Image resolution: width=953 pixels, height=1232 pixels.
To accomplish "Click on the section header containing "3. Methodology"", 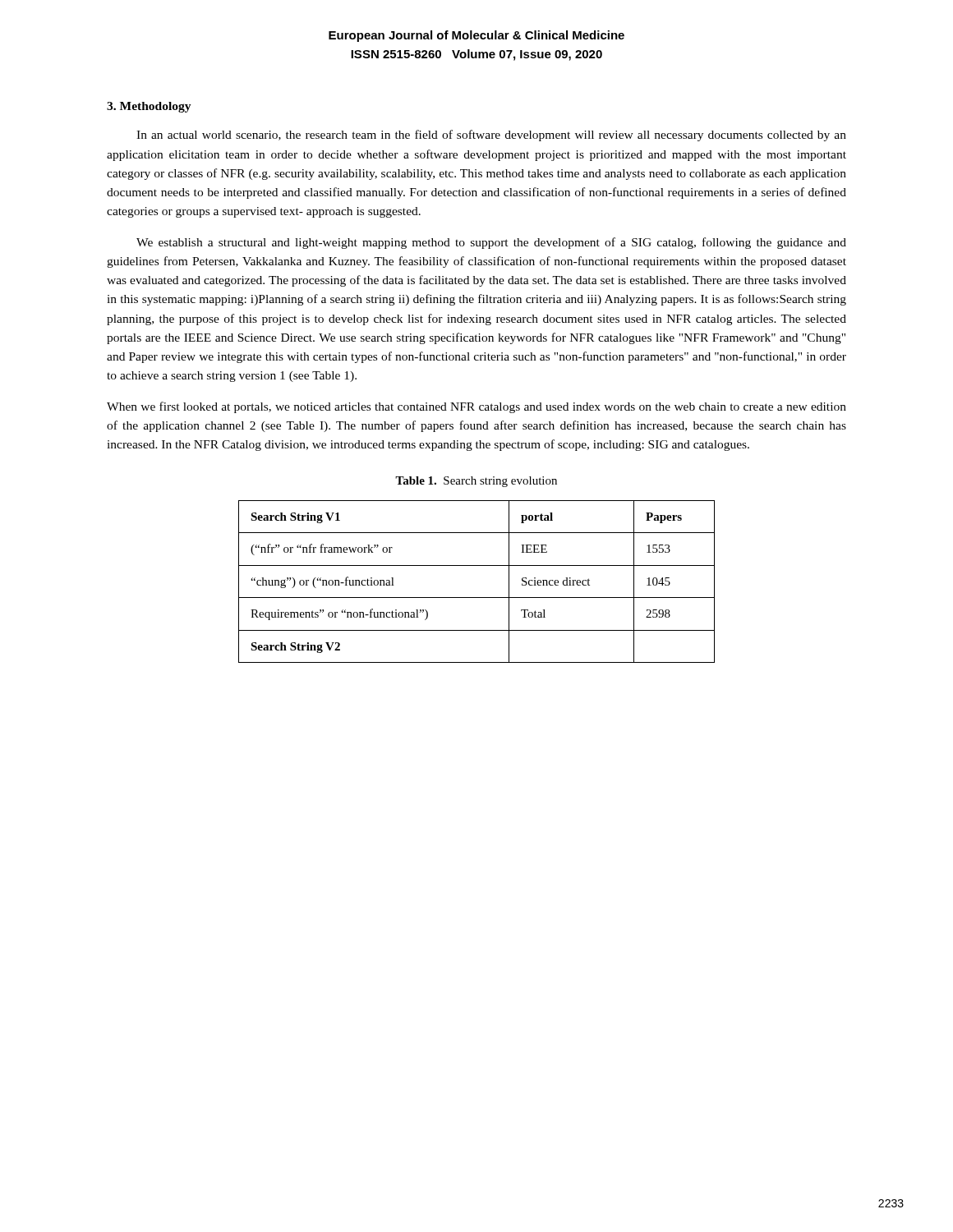I will (x=149, y=106).
